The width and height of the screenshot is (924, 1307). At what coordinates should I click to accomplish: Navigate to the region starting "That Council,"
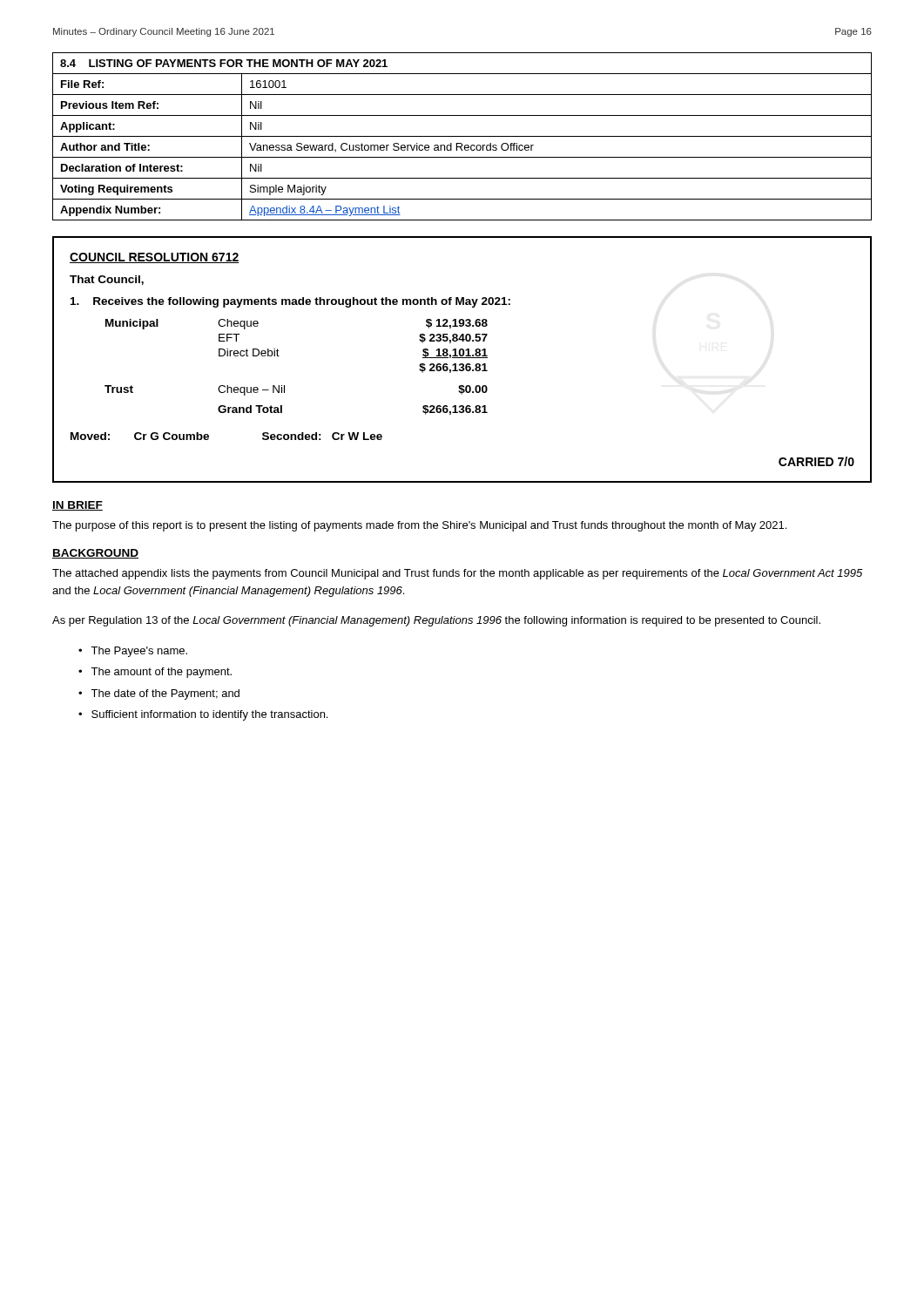point(107,279)
